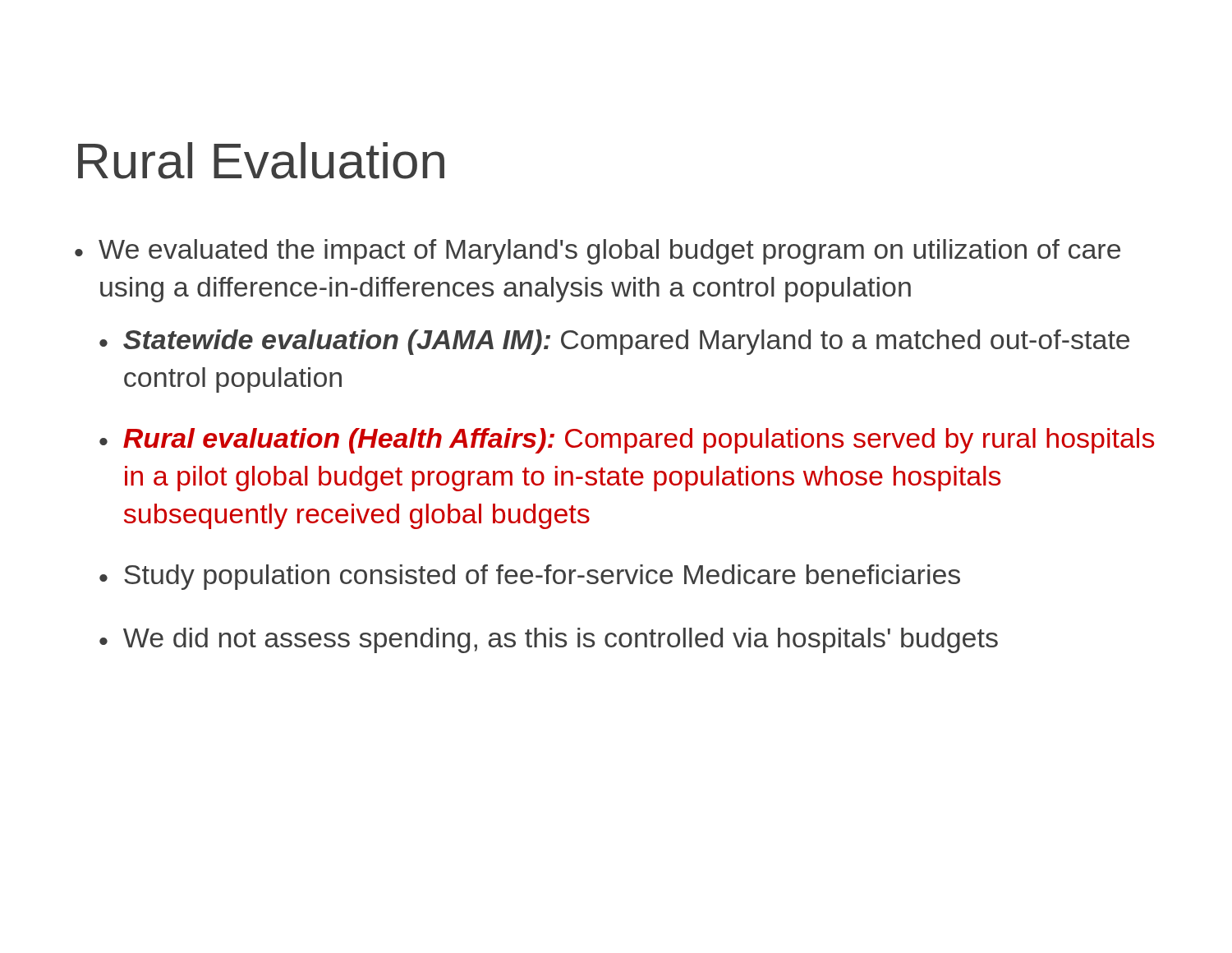Find the list item that says "• Rural evaluation (Health"
Viewport: 1232px width, 953px height.
(628, 476)
